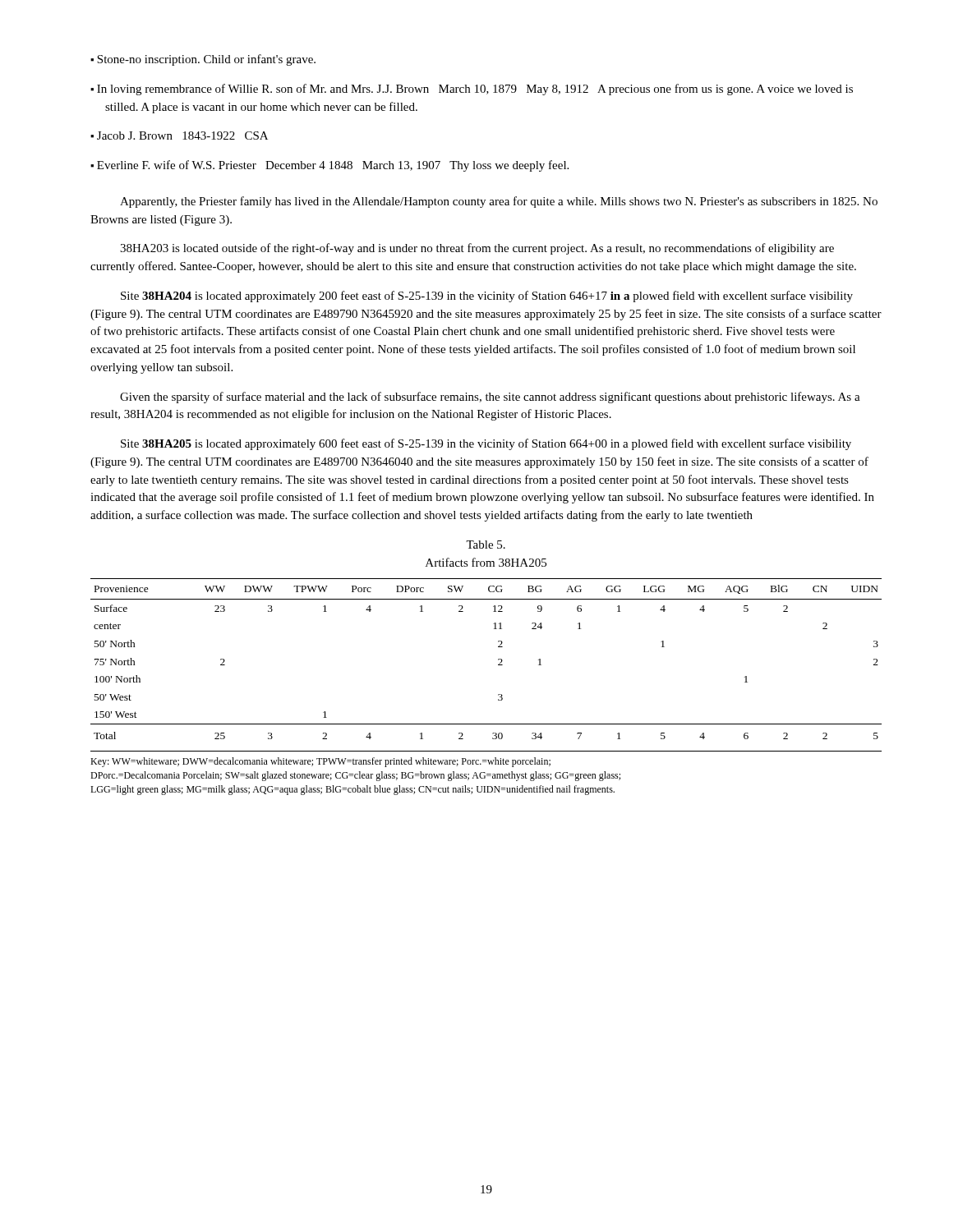The width and height of the screenshot is (972, 1232).
Task: Find the table that mentions "75' North"
Action: pos(486,661)
